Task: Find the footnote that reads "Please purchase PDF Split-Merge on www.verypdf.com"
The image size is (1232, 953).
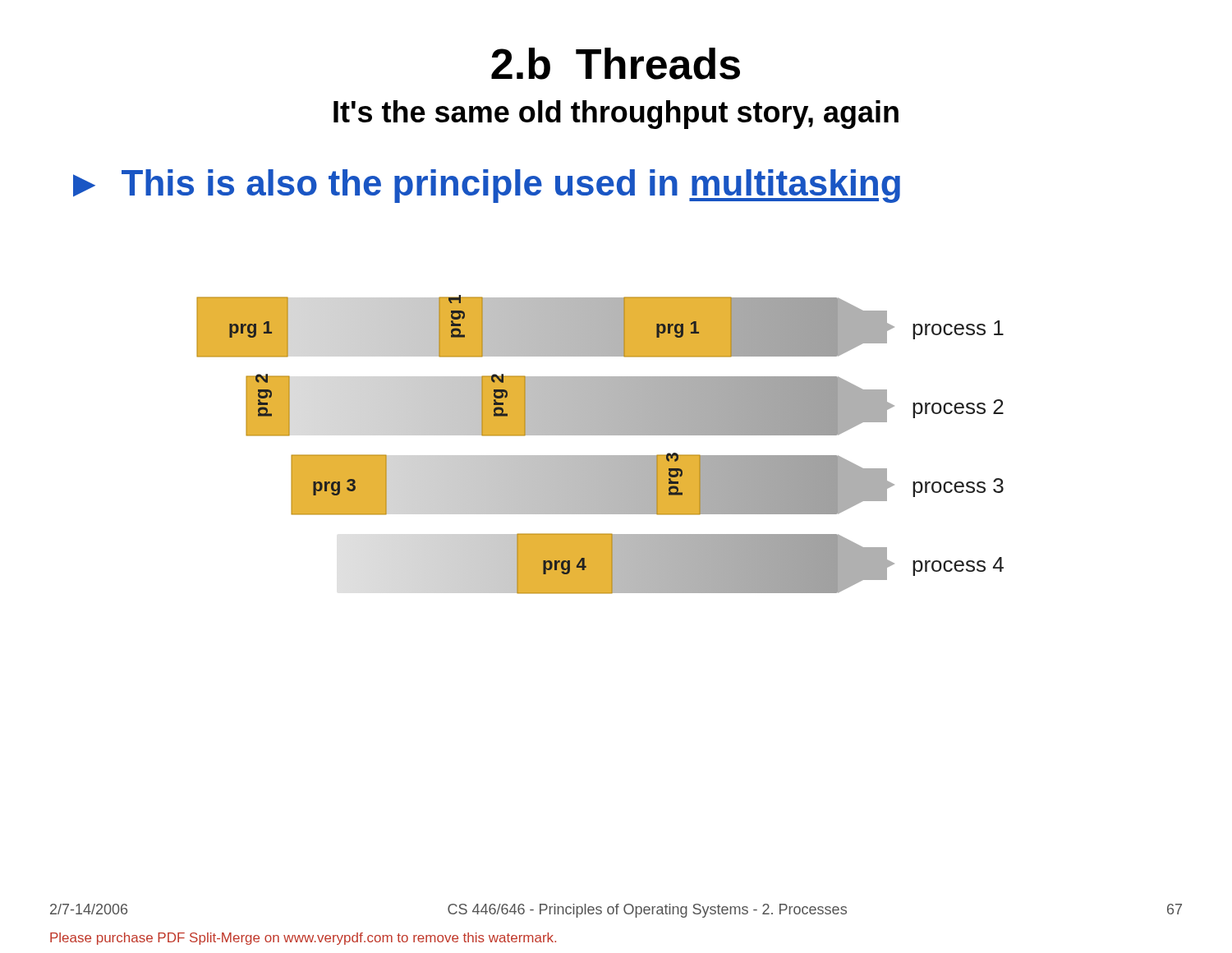Action: point(303,938)
